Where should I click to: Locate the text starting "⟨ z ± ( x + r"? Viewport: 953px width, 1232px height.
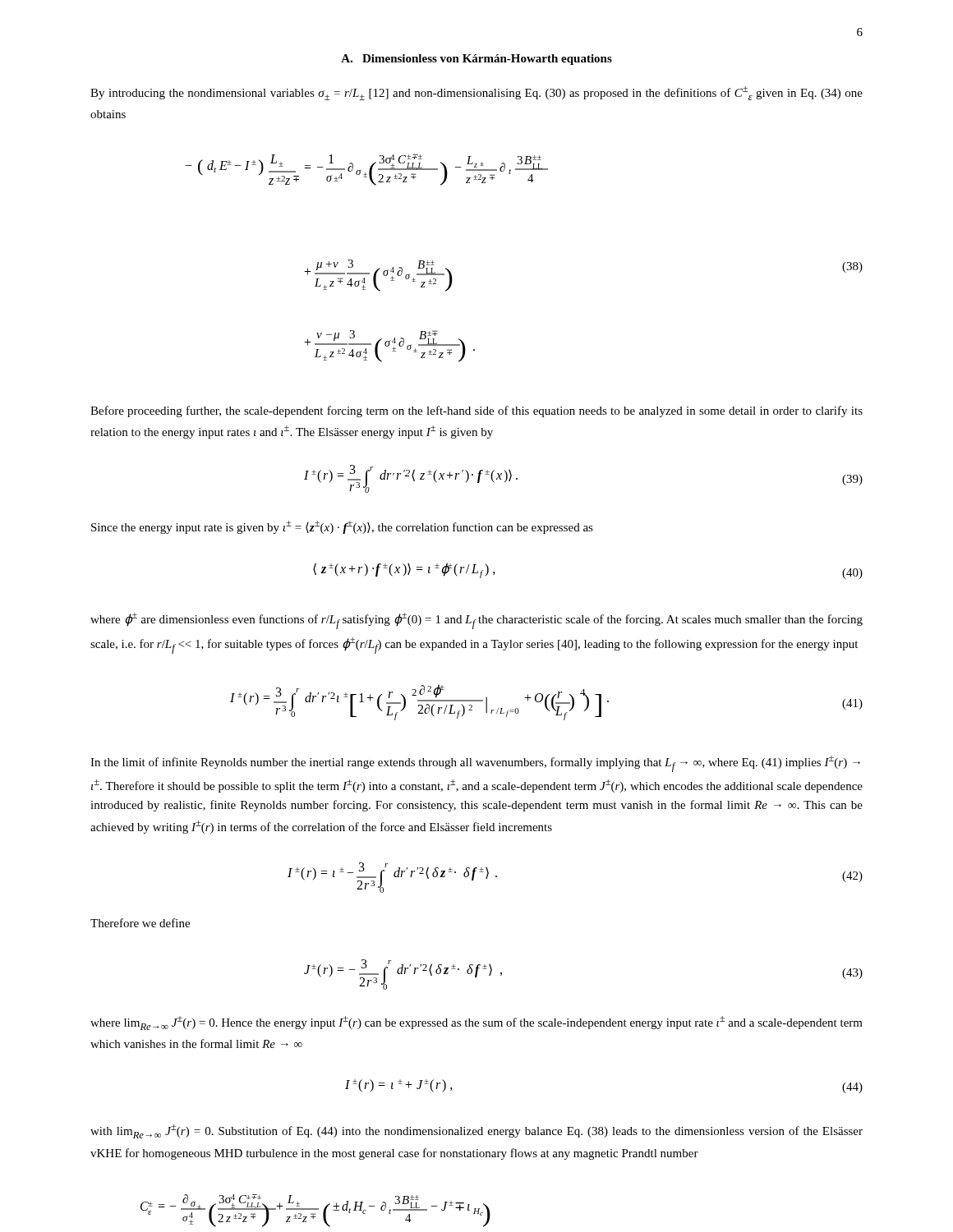(x=405, y=570)
